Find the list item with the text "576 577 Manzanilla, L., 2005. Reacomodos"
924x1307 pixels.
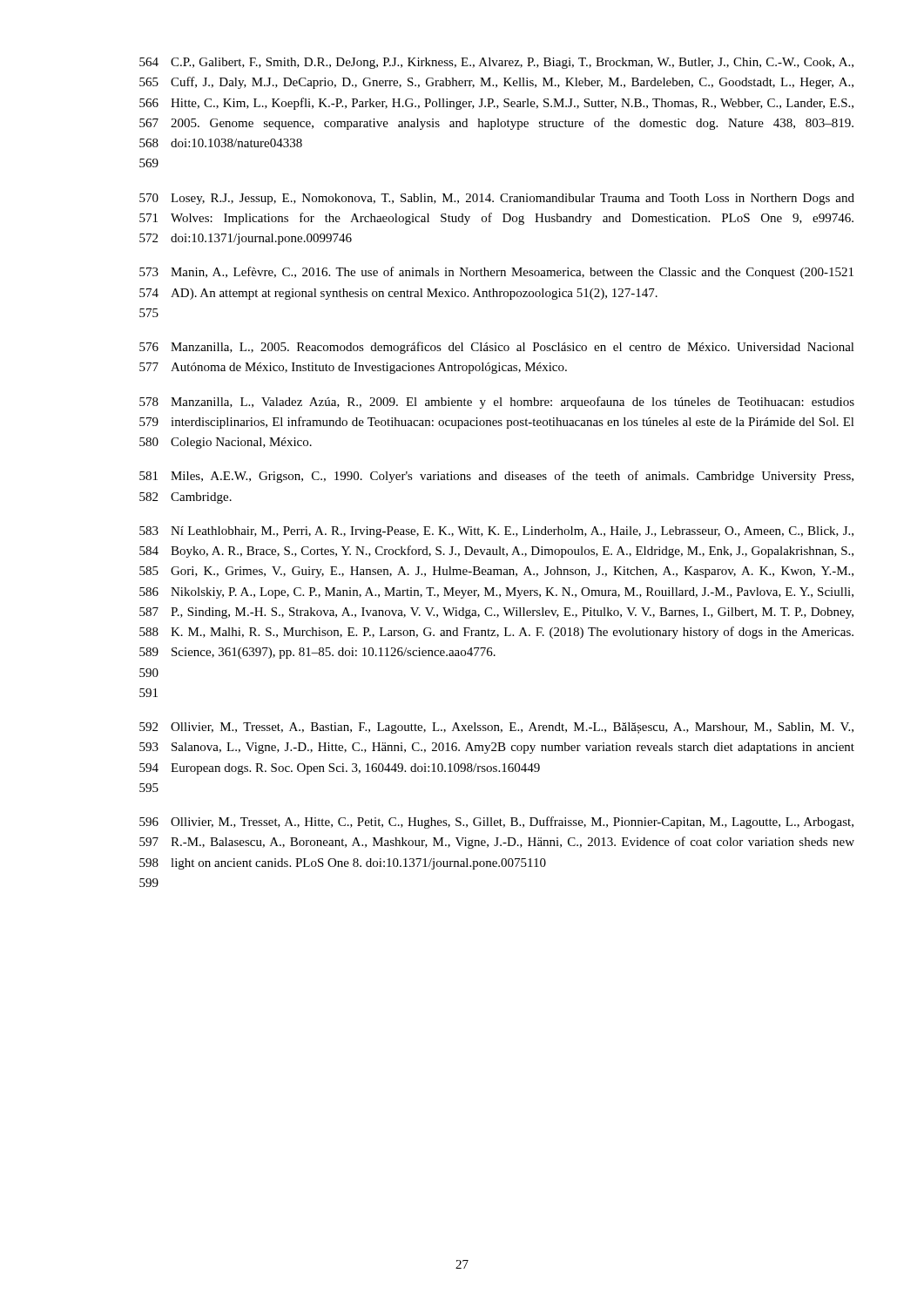(479, 357)
